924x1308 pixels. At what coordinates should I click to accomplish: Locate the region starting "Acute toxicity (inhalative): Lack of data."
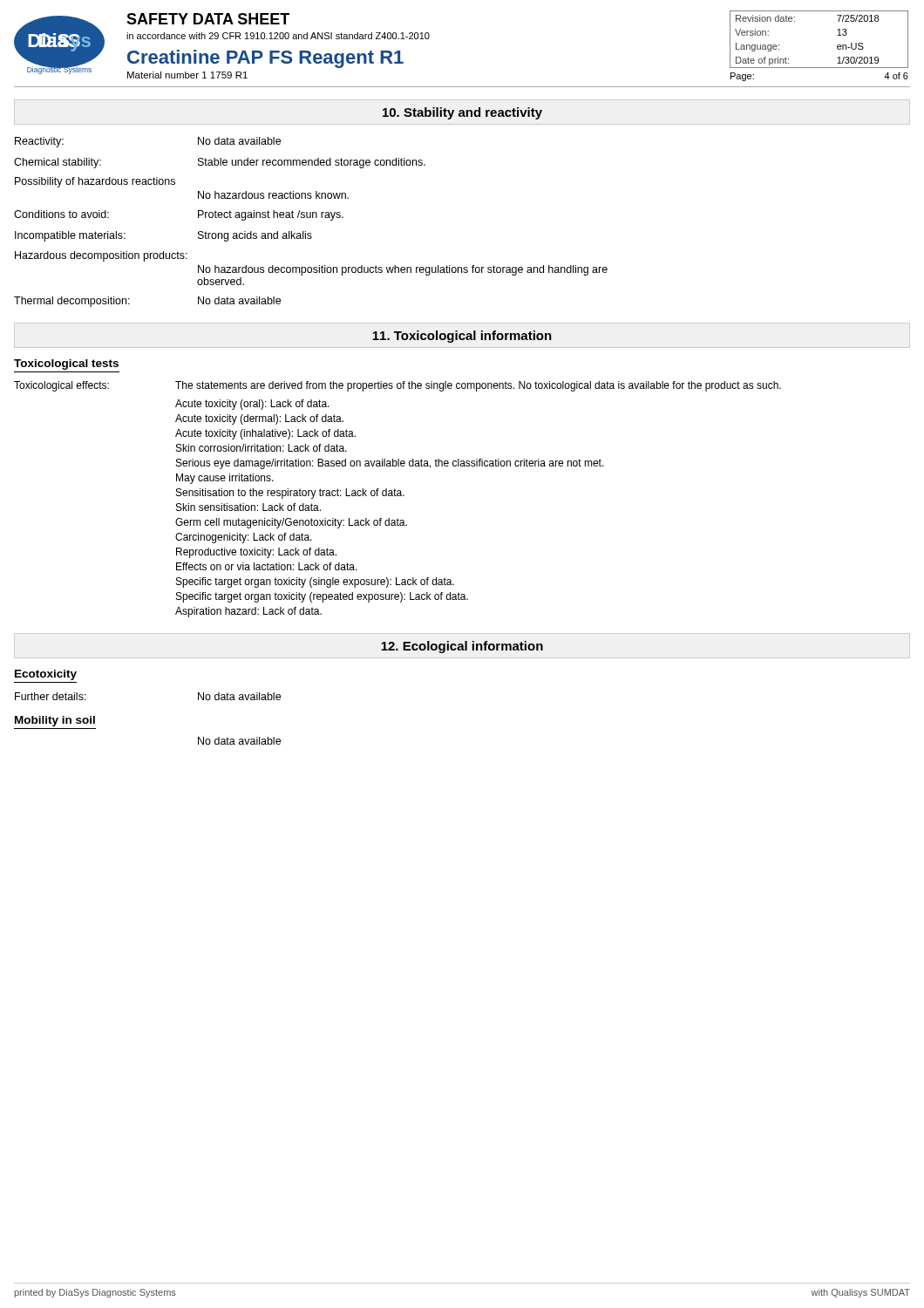point(266,433)
